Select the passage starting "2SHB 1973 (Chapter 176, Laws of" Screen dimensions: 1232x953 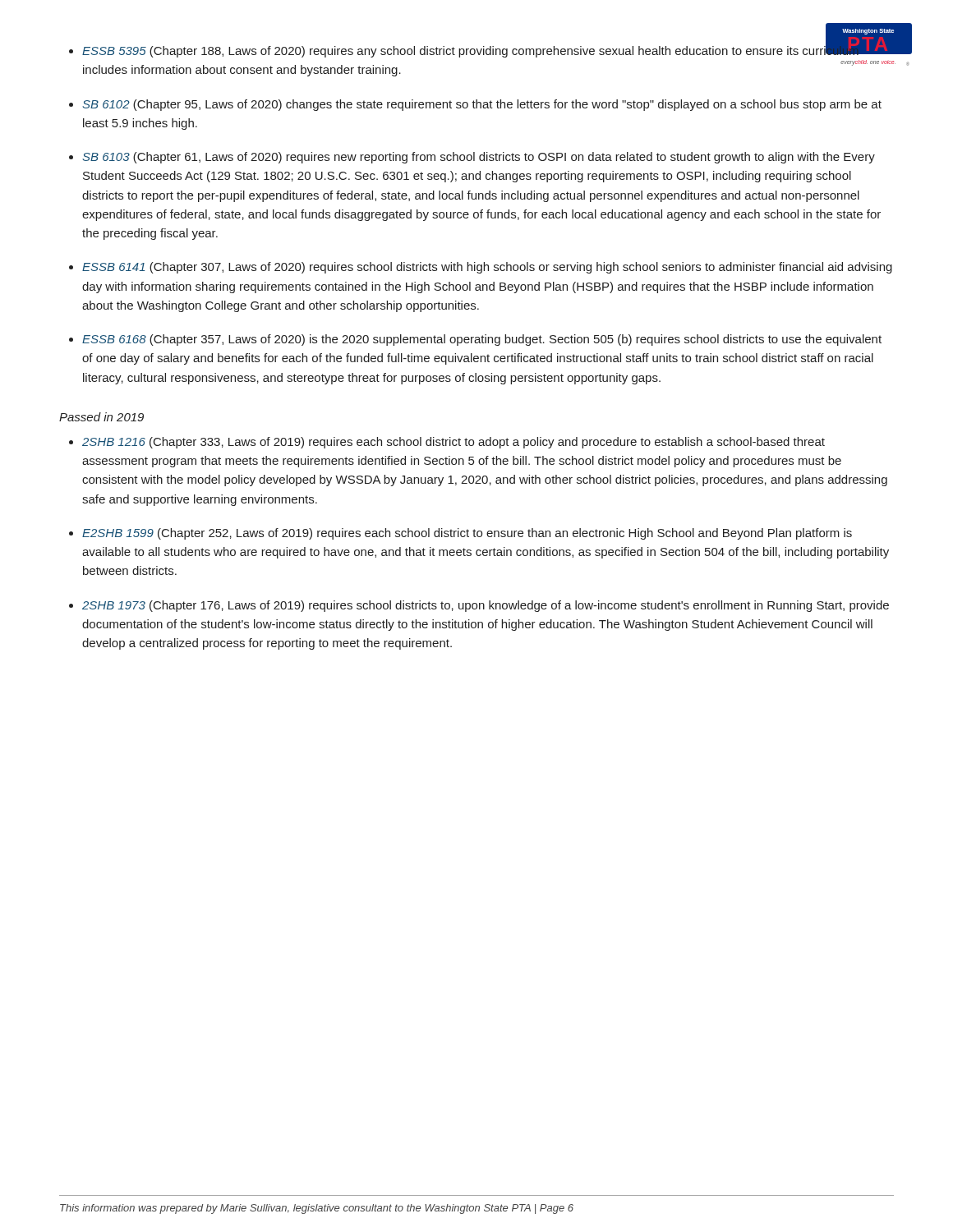pyautogui.click(x=486, y=624)
